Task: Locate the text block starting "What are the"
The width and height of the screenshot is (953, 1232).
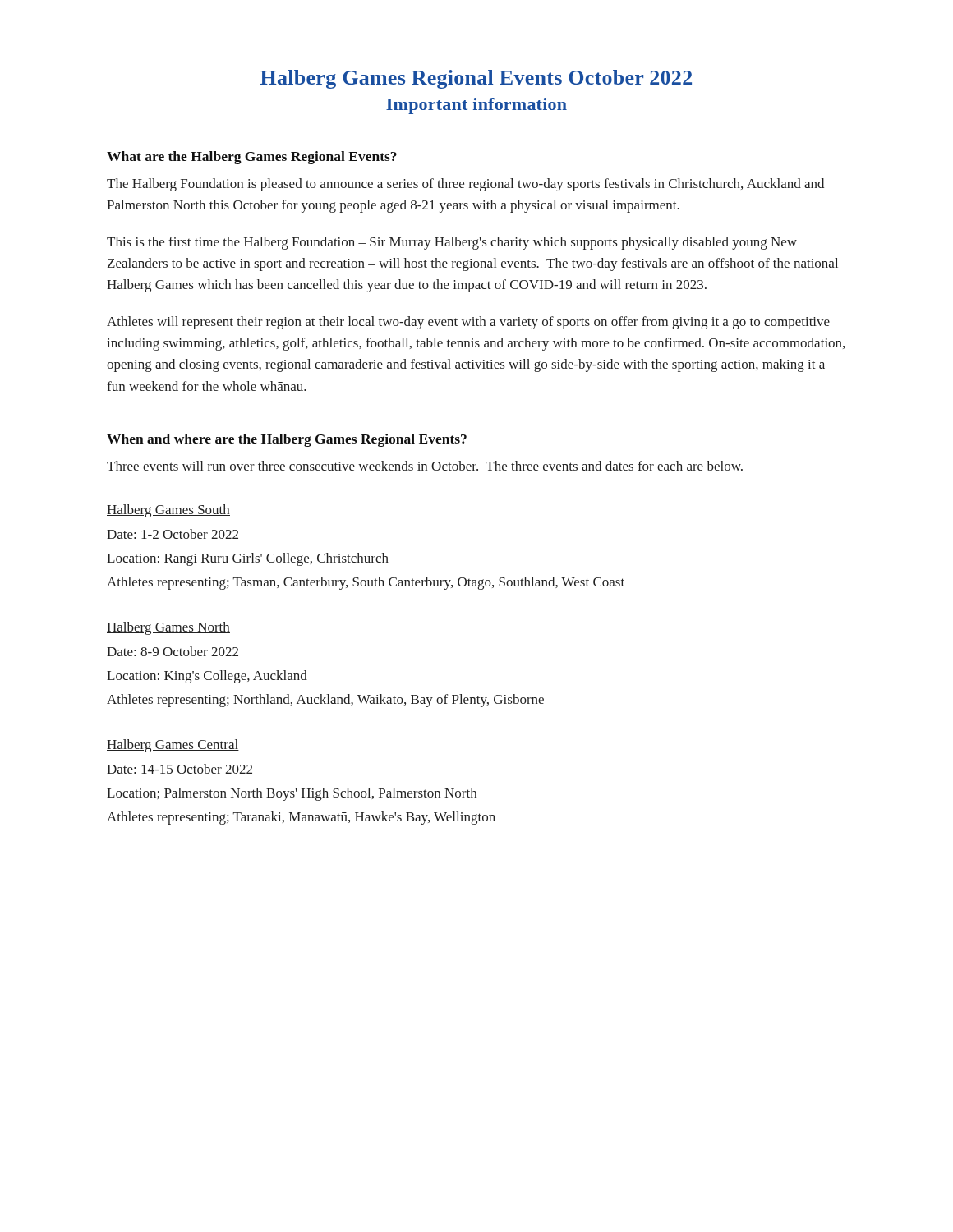Action: tap(252, 156)
